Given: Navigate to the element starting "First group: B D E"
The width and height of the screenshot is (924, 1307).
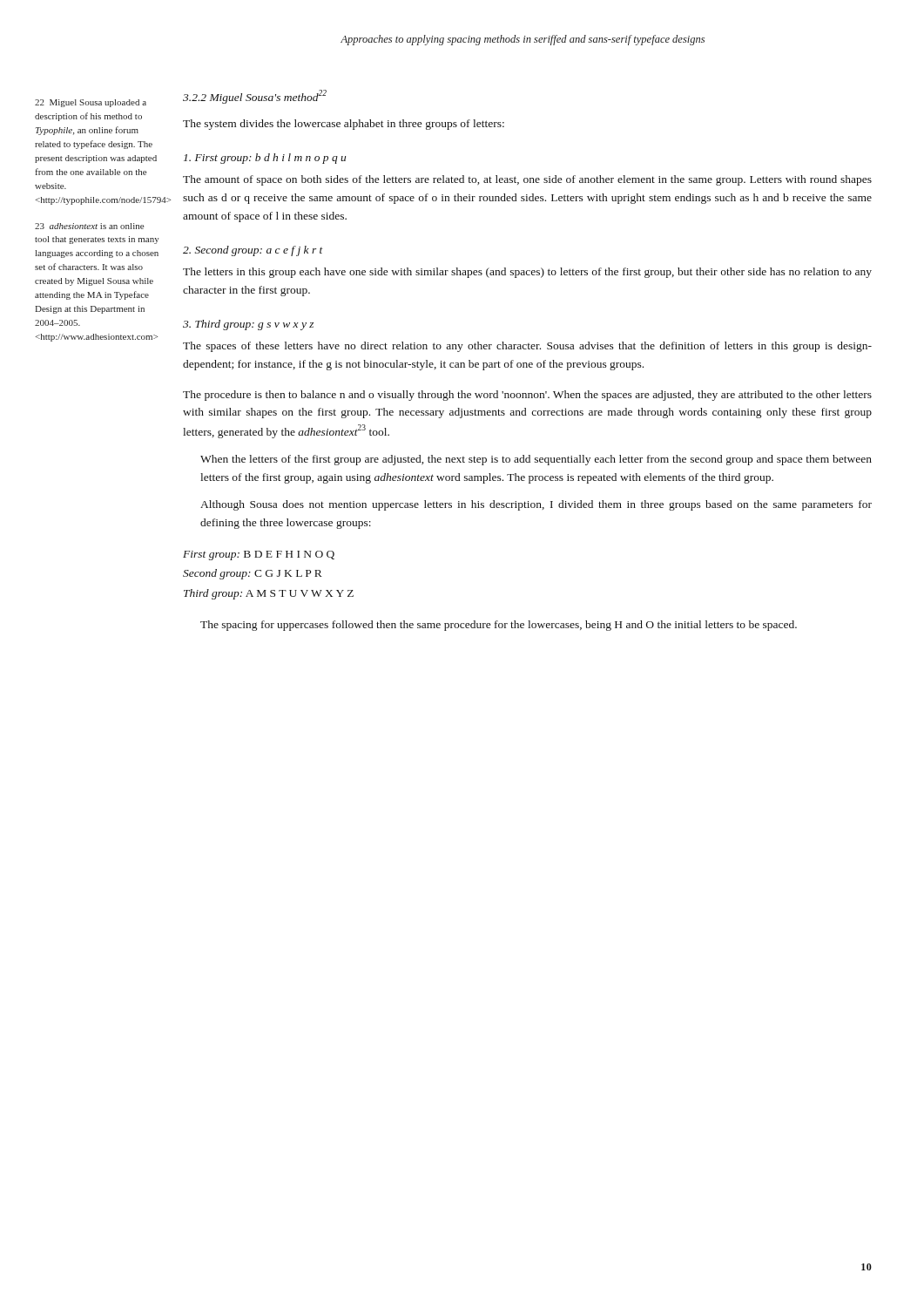Looking at the screenshot, I should point(268,573).
